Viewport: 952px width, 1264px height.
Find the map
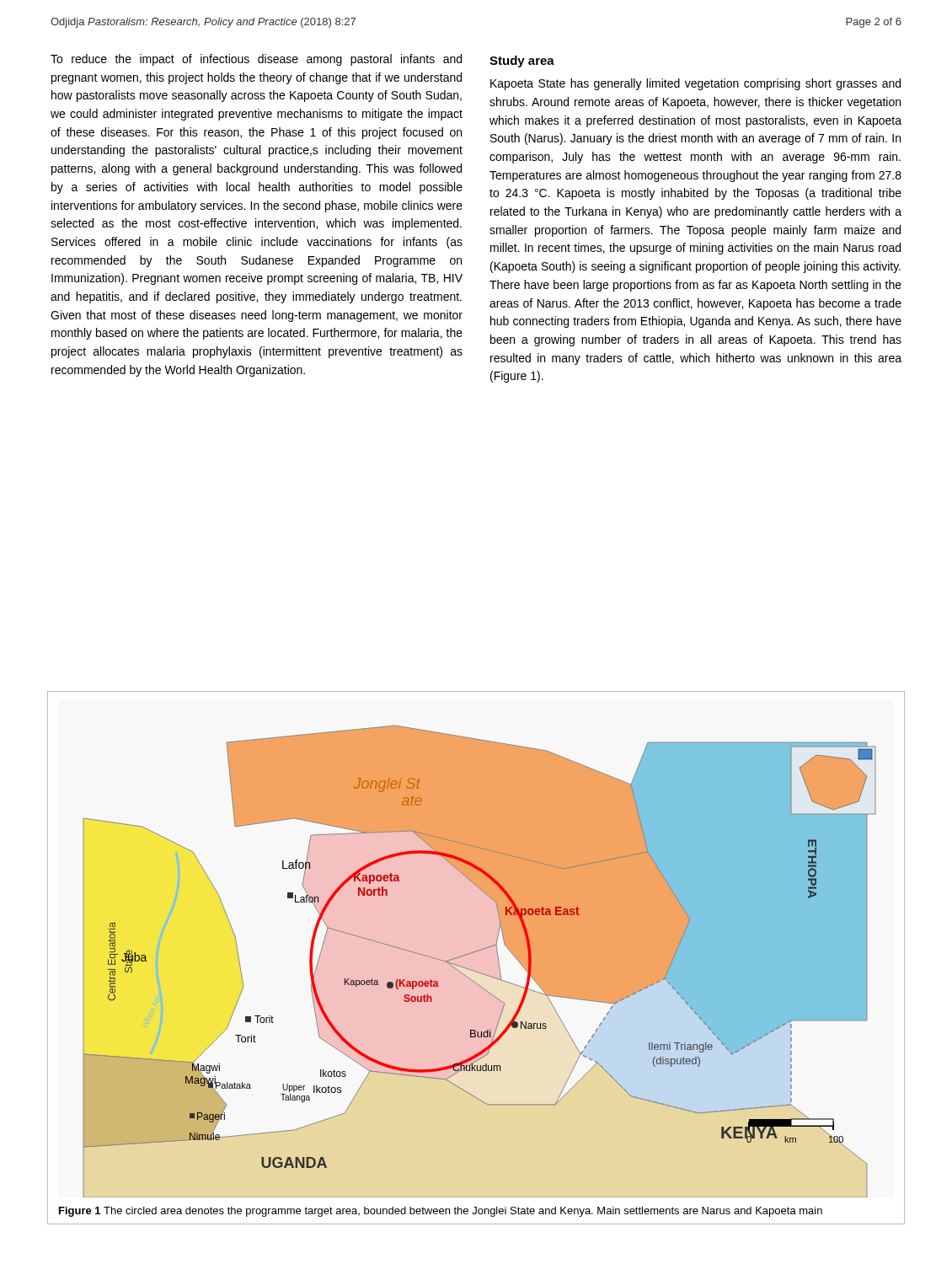coord(476,949)
